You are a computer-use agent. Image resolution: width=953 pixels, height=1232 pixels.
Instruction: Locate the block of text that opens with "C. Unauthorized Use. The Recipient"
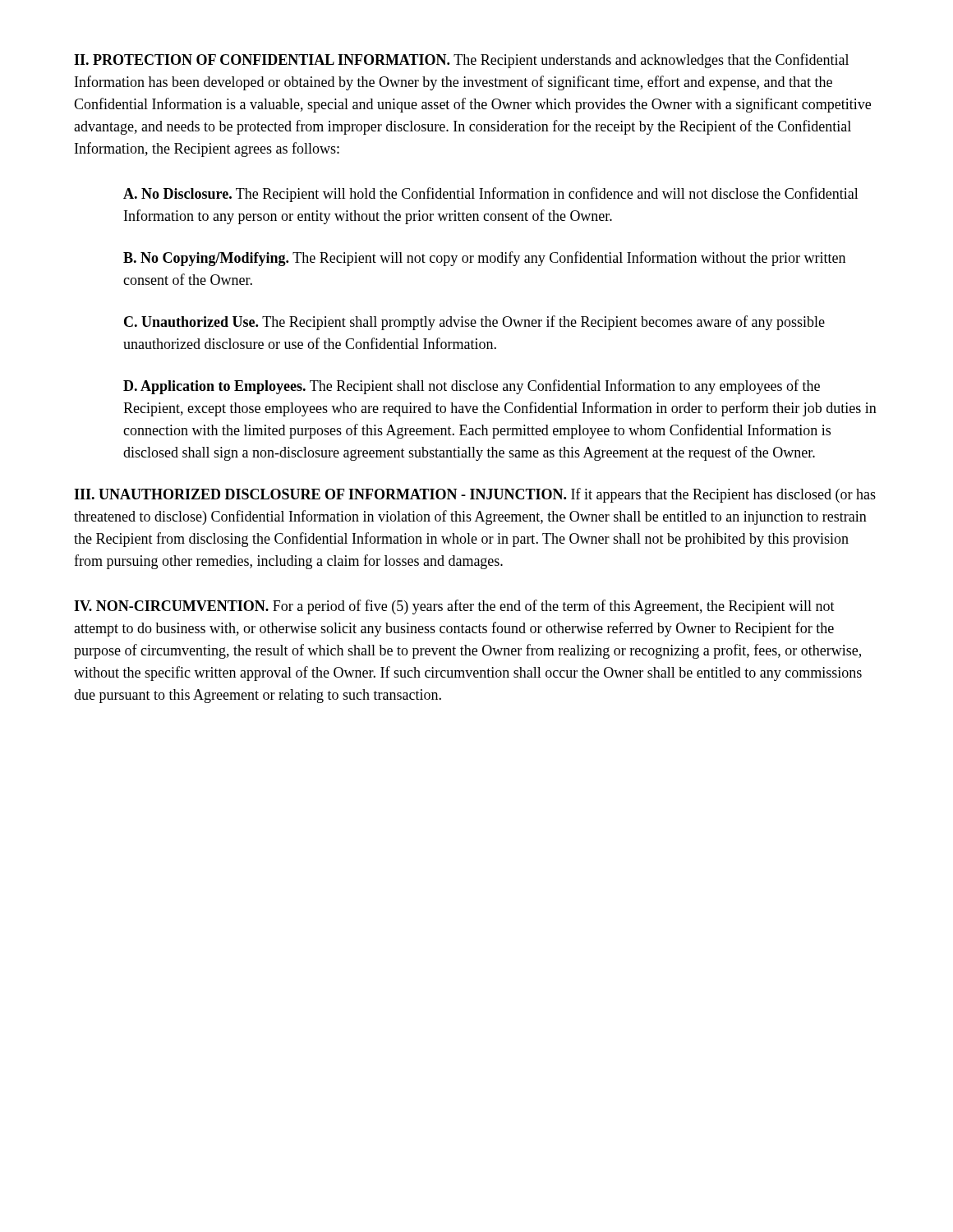(501, 334)
